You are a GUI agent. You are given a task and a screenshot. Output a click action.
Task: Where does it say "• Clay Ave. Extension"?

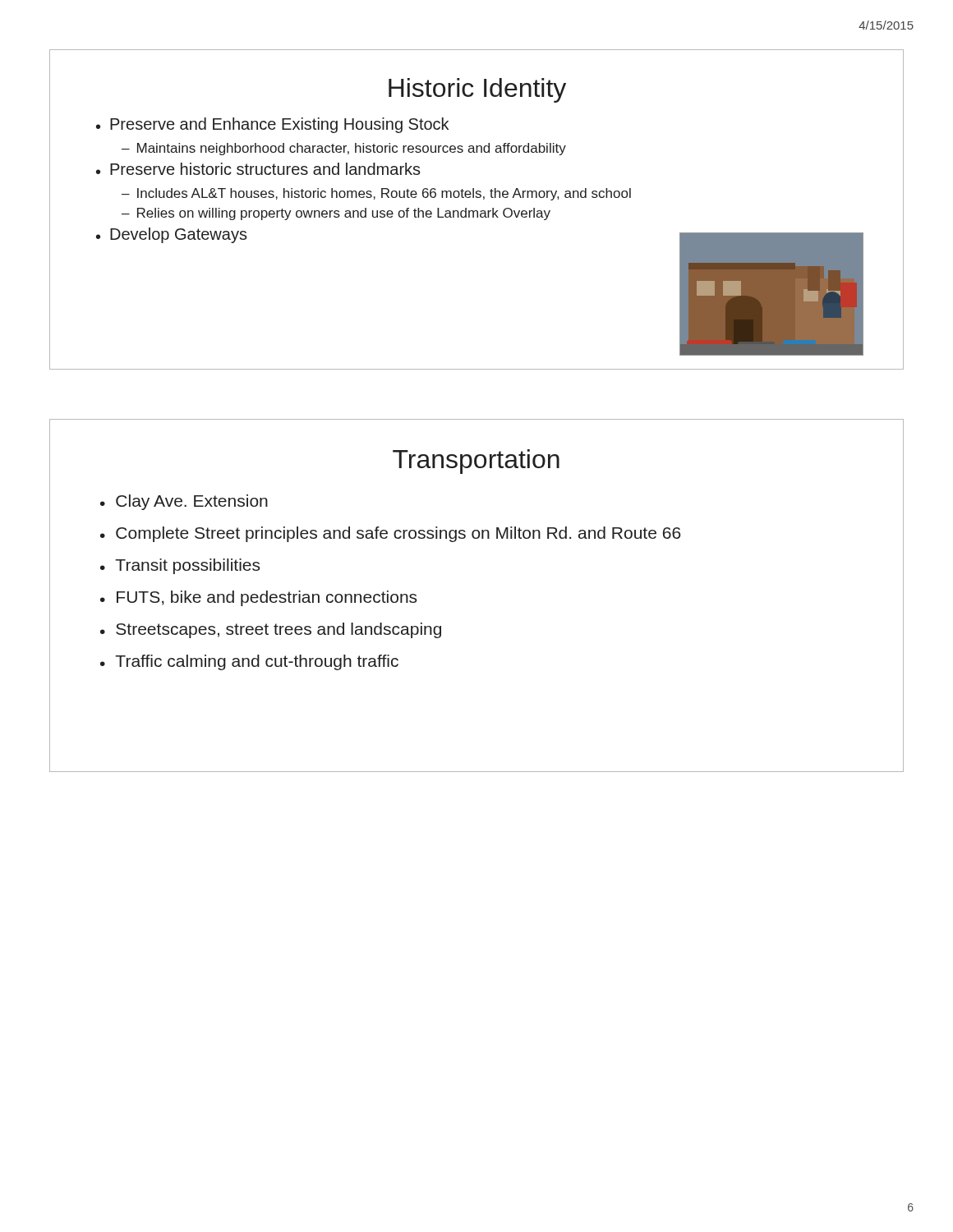coord(184,502)
